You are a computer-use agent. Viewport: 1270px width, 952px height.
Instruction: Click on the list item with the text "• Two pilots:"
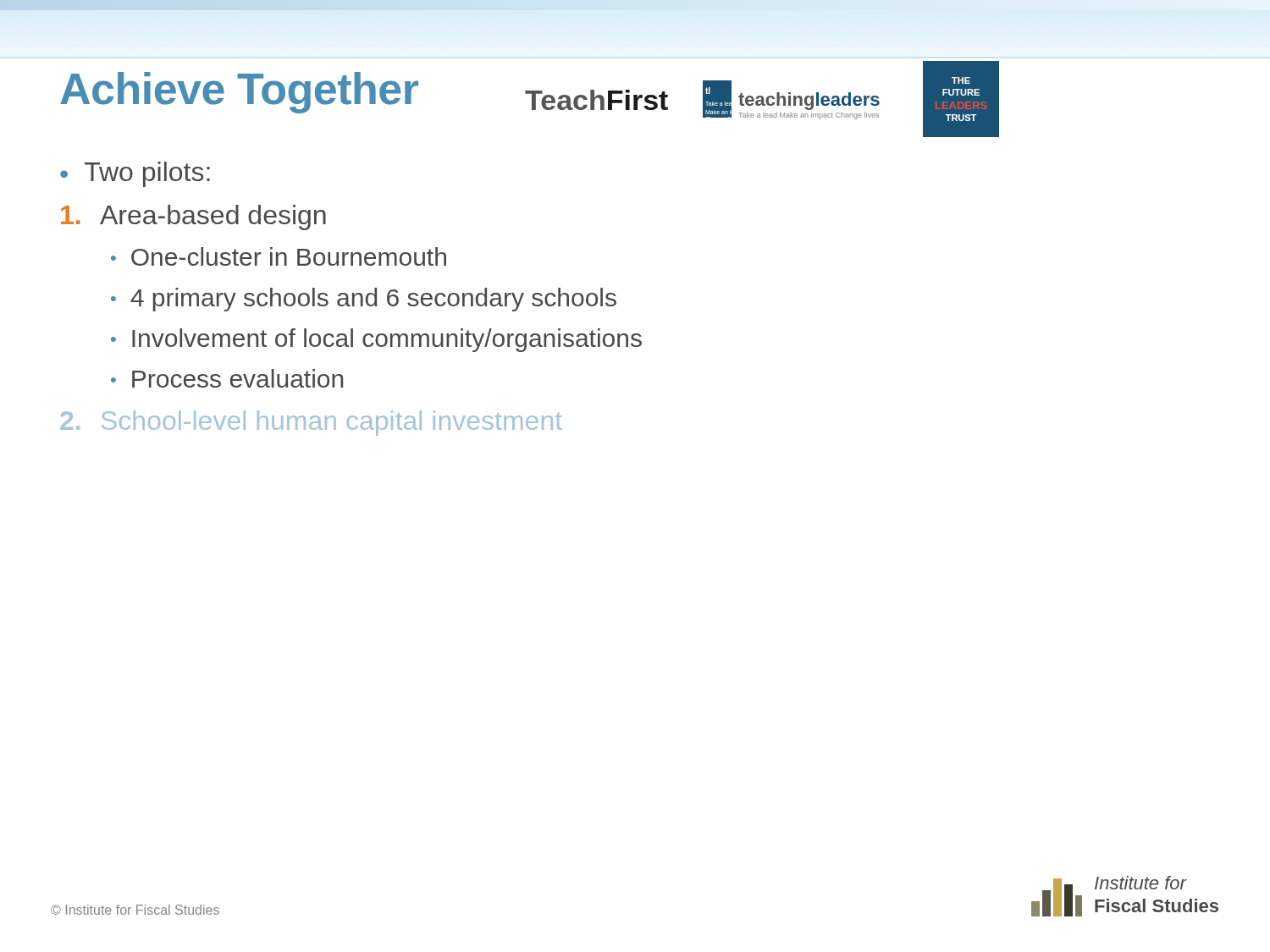tap(136, 173)
